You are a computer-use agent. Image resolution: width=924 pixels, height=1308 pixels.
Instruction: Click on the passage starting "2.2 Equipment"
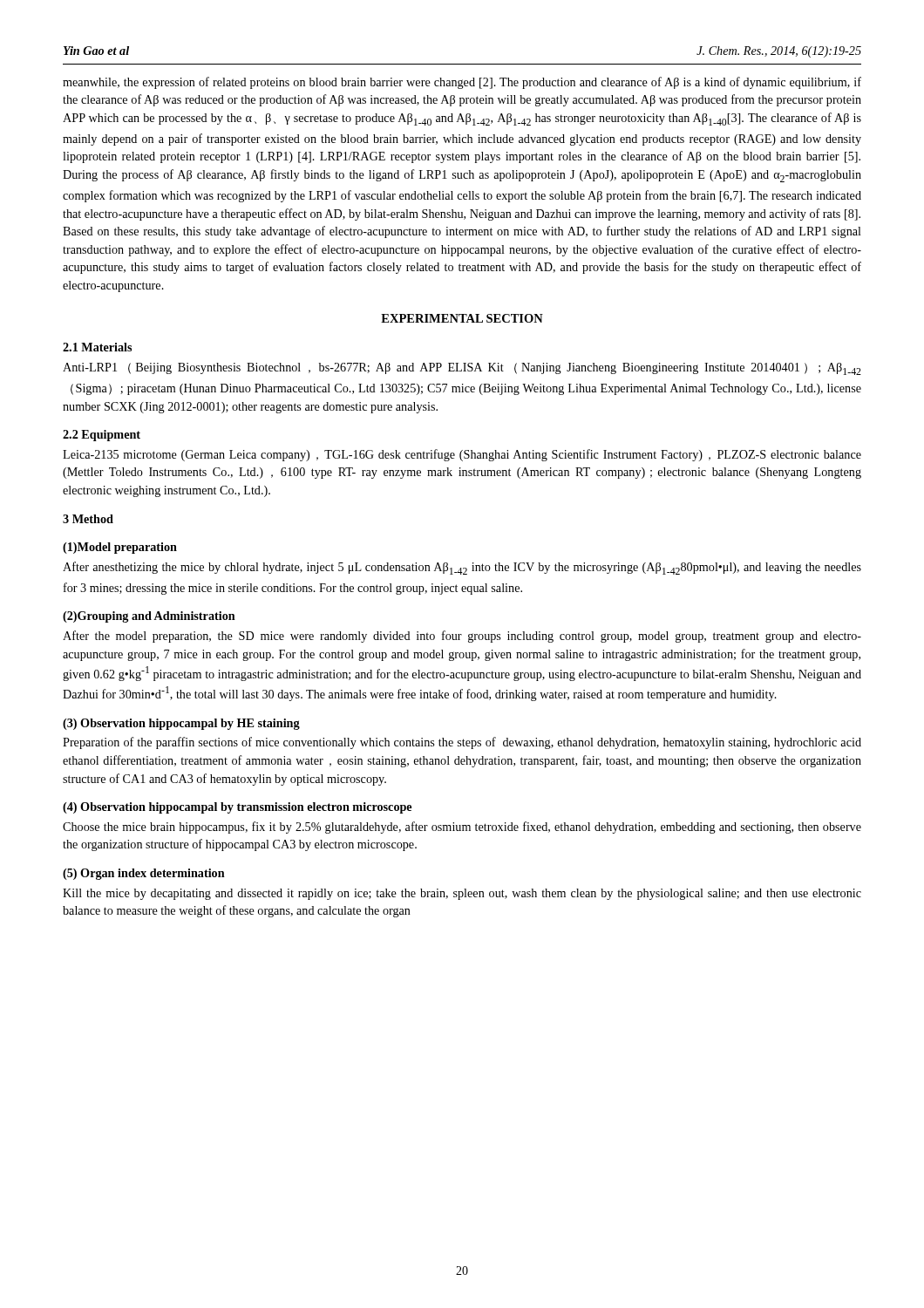[x=102, y=434]
